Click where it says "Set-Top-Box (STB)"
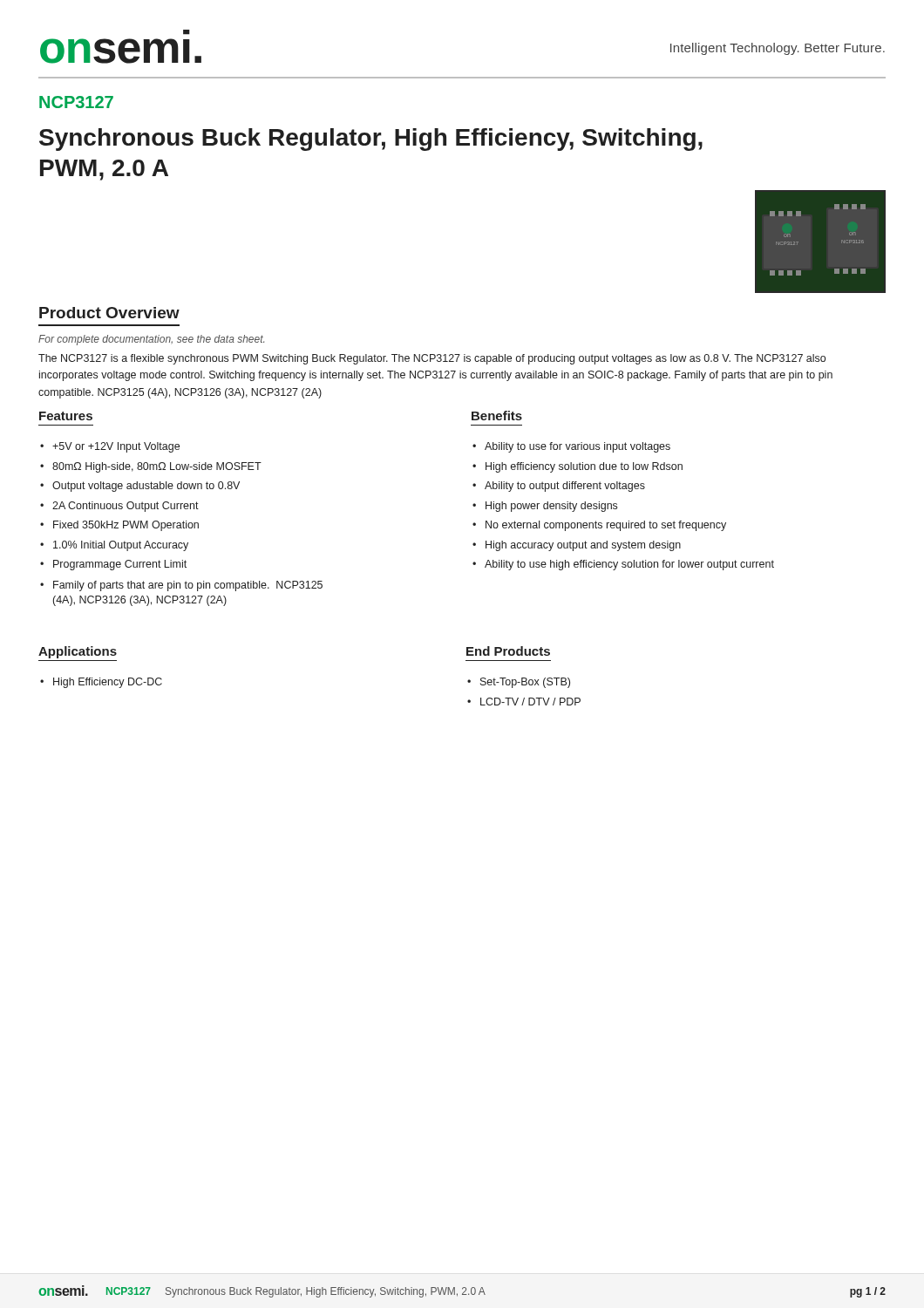Image resolution: width=924 pixels, height=1308 pixels. 525,682
